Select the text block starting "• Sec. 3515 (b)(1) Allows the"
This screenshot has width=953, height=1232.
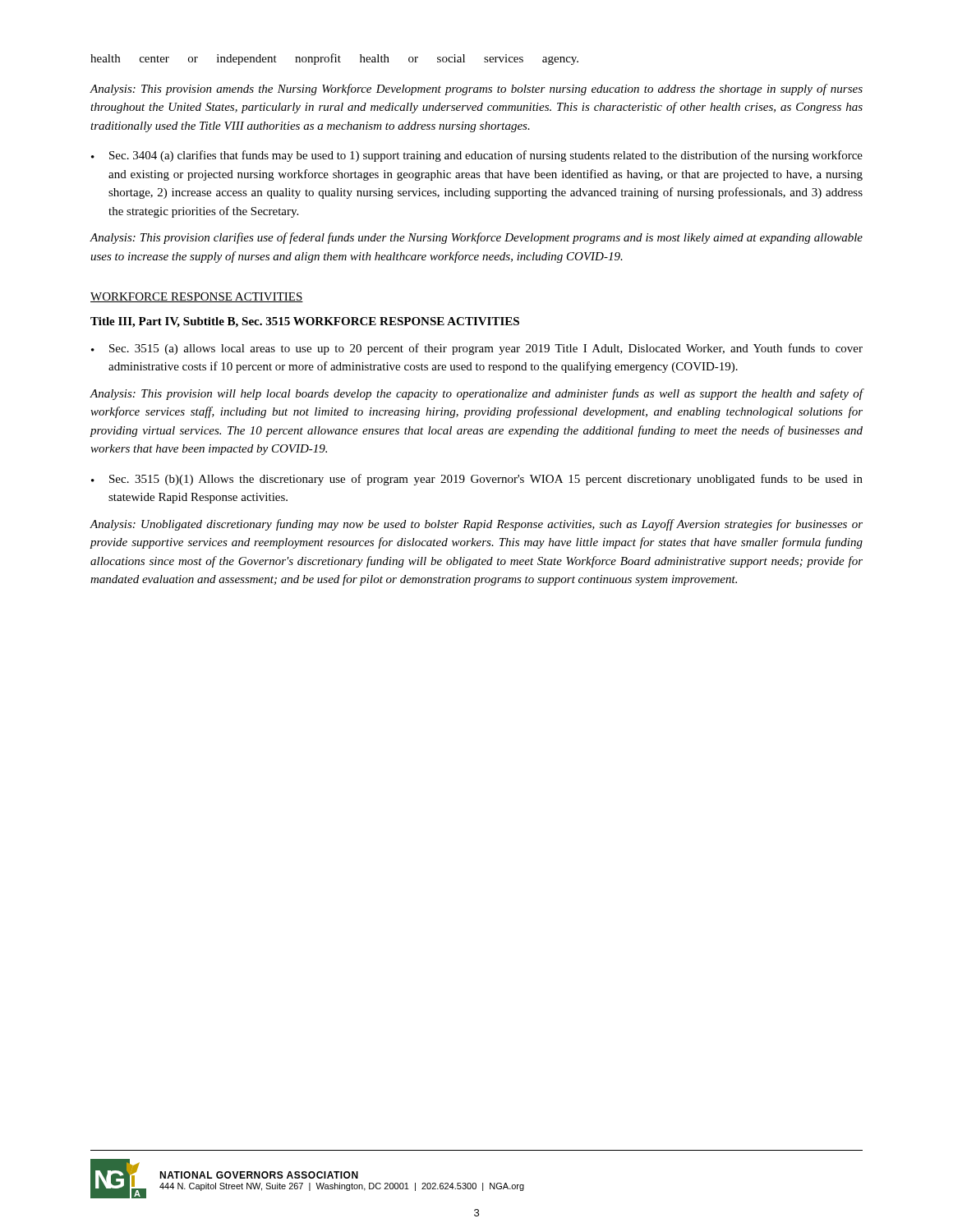coord(476,488)
